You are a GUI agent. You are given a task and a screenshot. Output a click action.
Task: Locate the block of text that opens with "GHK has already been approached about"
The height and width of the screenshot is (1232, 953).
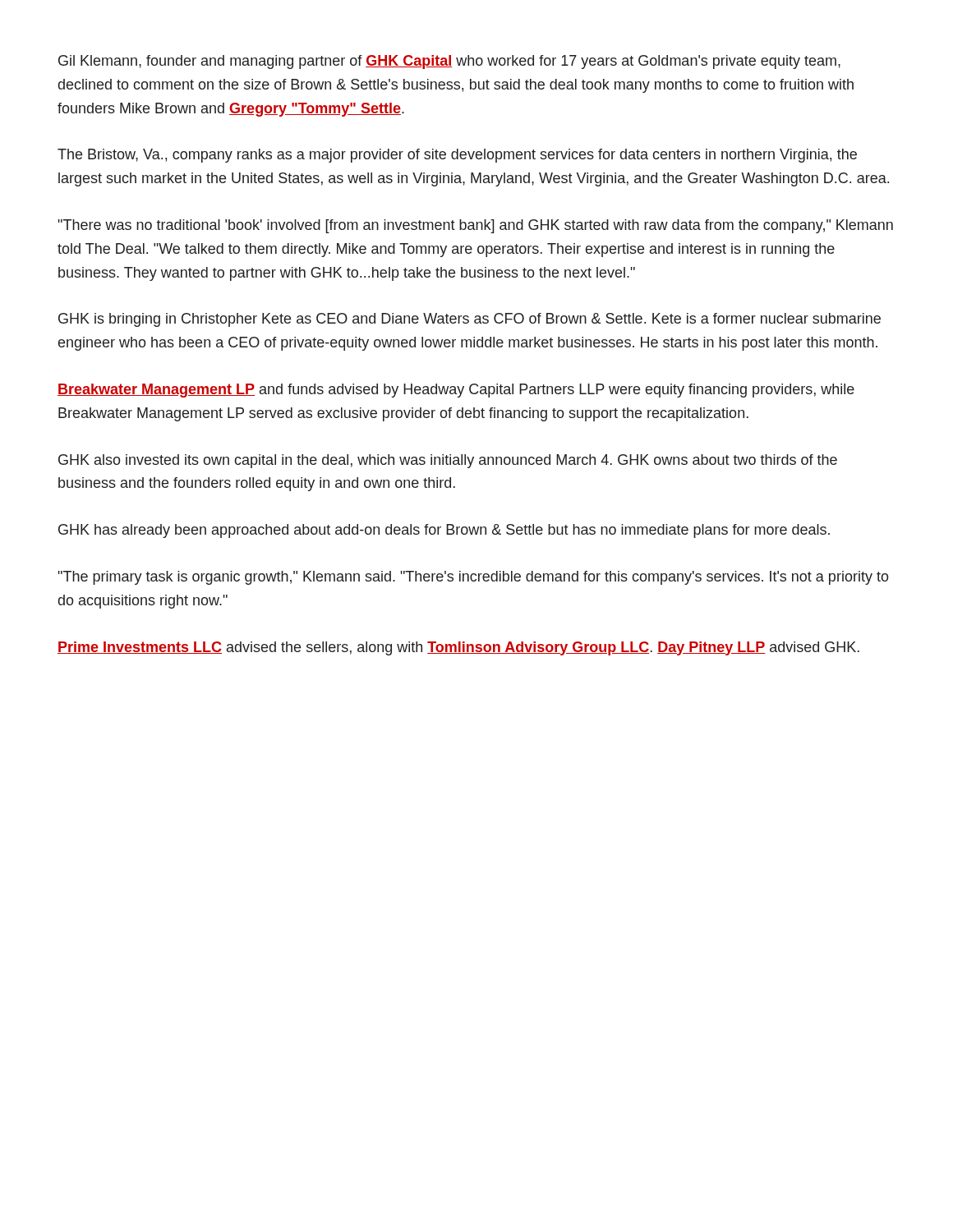point(444,530)
